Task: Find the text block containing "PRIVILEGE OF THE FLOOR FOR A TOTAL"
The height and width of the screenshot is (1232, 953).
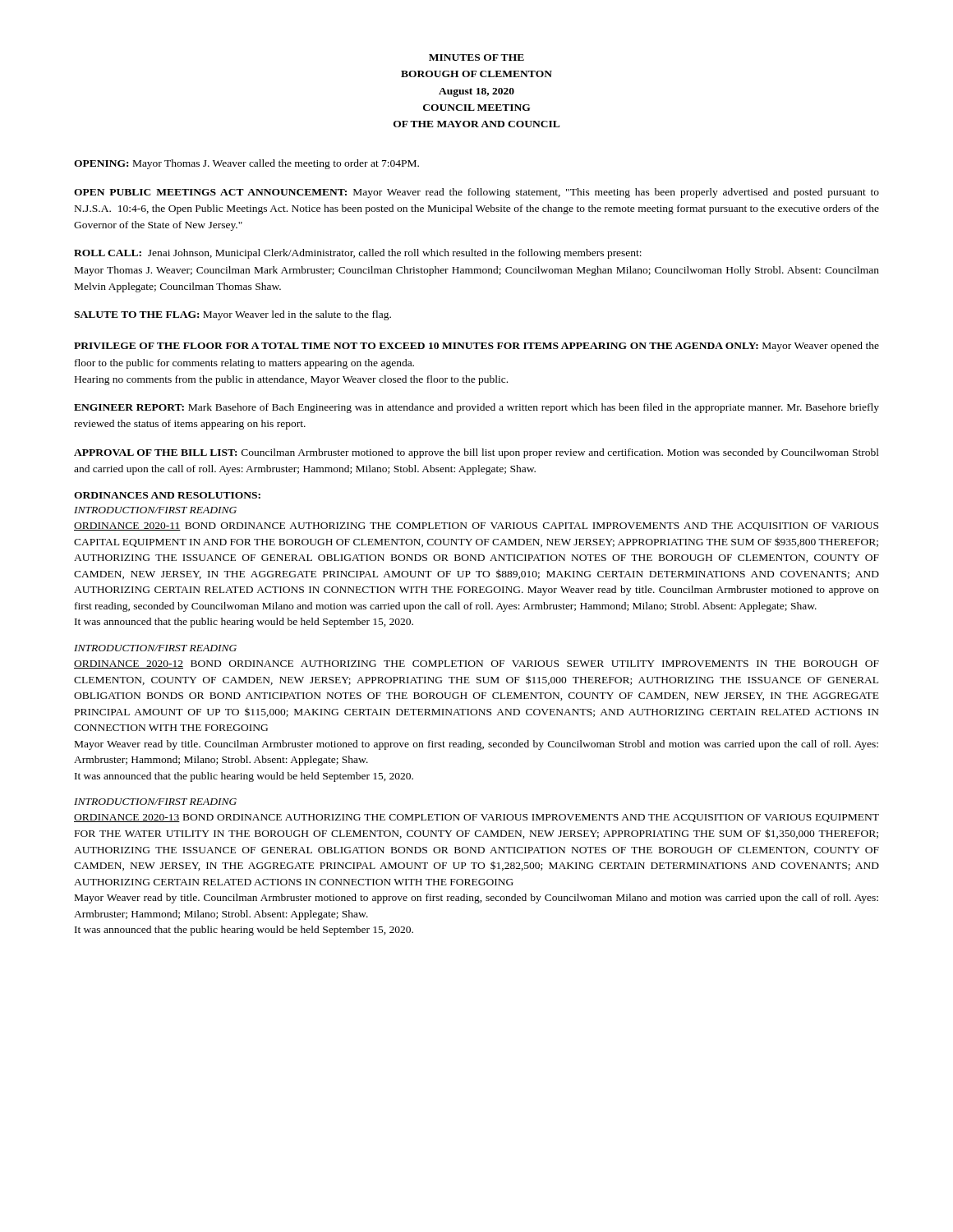Action: point(476,347)
